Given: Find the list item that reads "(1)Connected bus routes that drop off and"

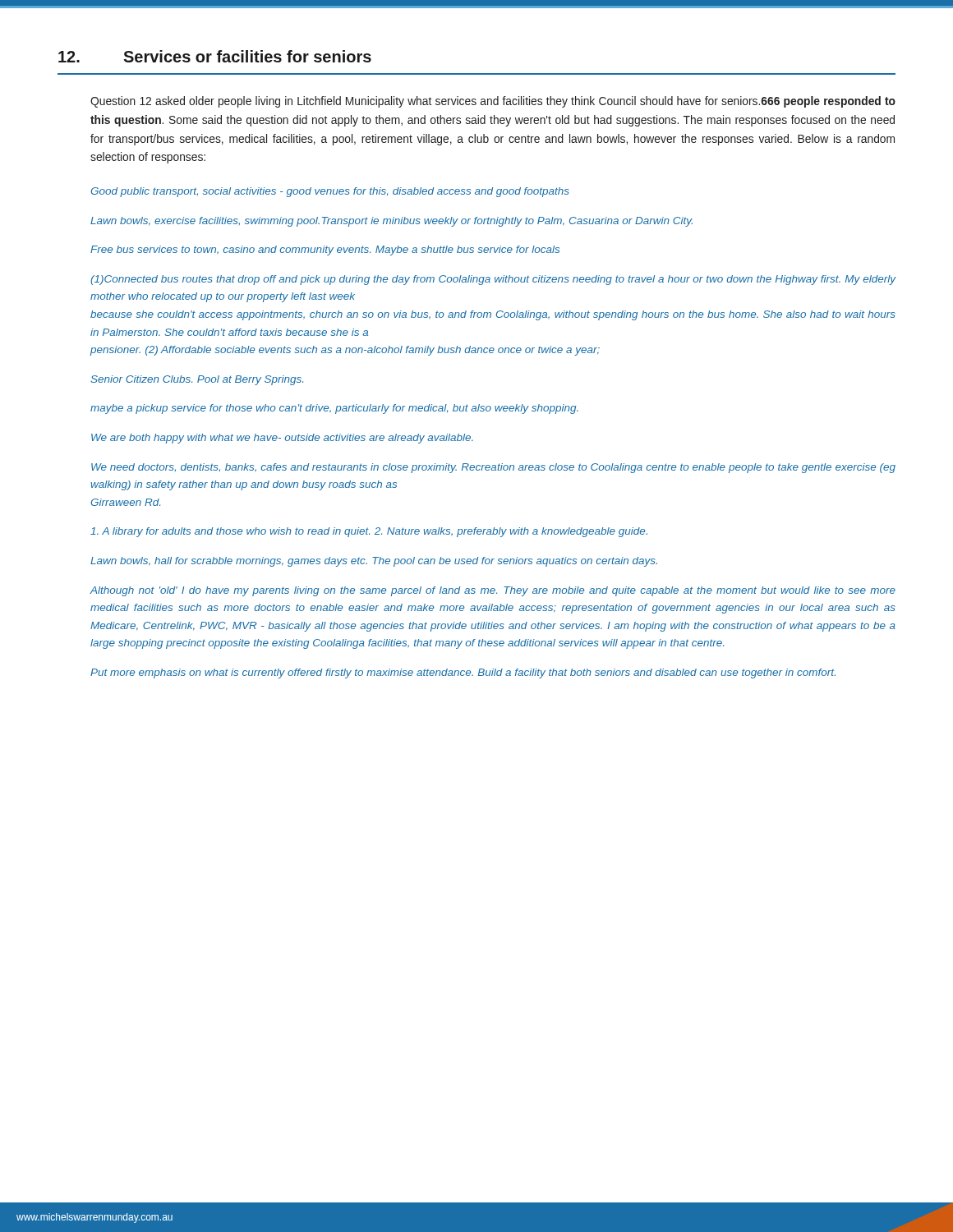Looking at the screenshot, I should pyautogui.click(x=493, y=314).
